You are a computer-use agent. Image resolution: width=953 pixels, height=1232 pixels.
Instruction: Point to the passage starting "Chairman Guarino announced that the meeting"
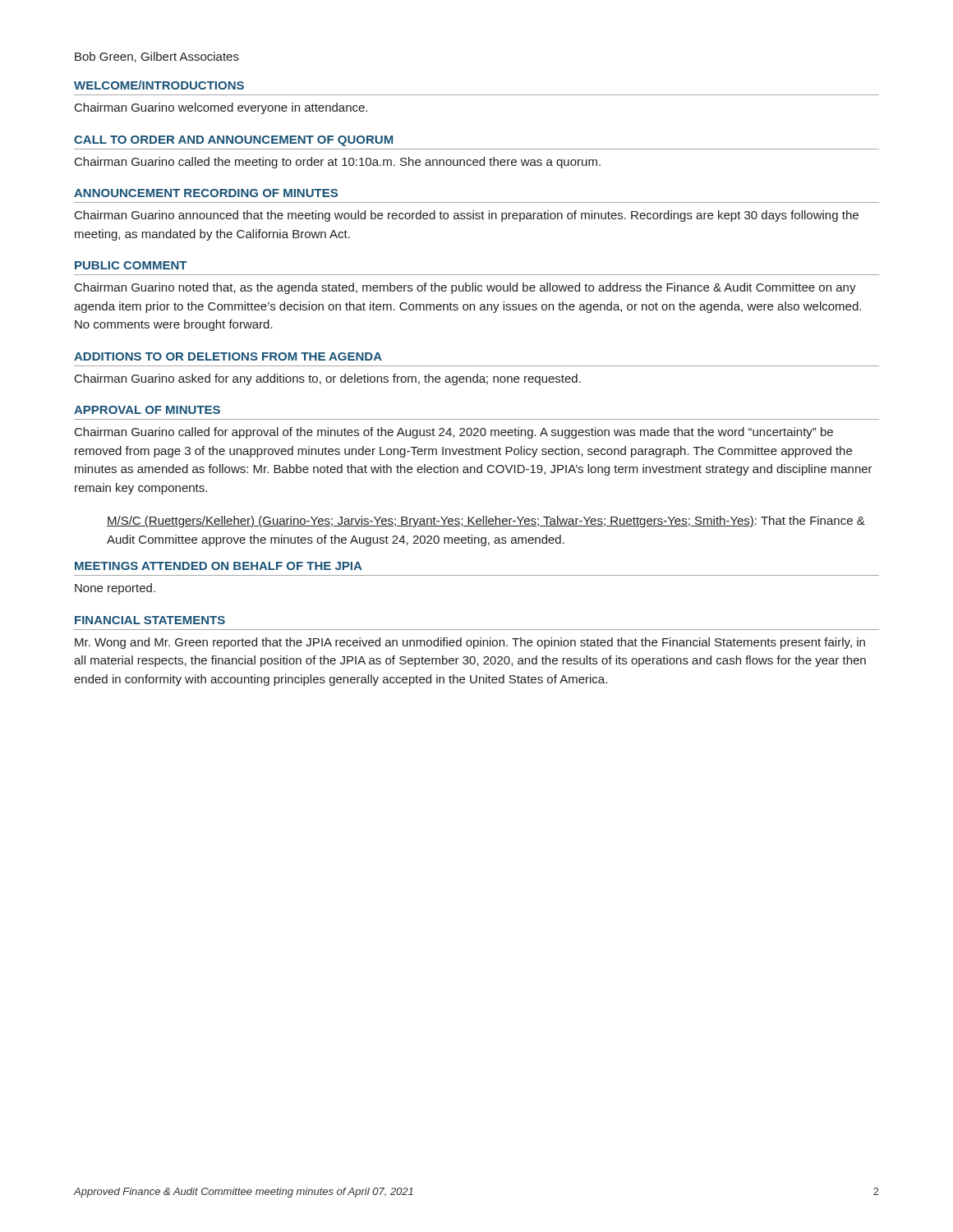(466, 224)
